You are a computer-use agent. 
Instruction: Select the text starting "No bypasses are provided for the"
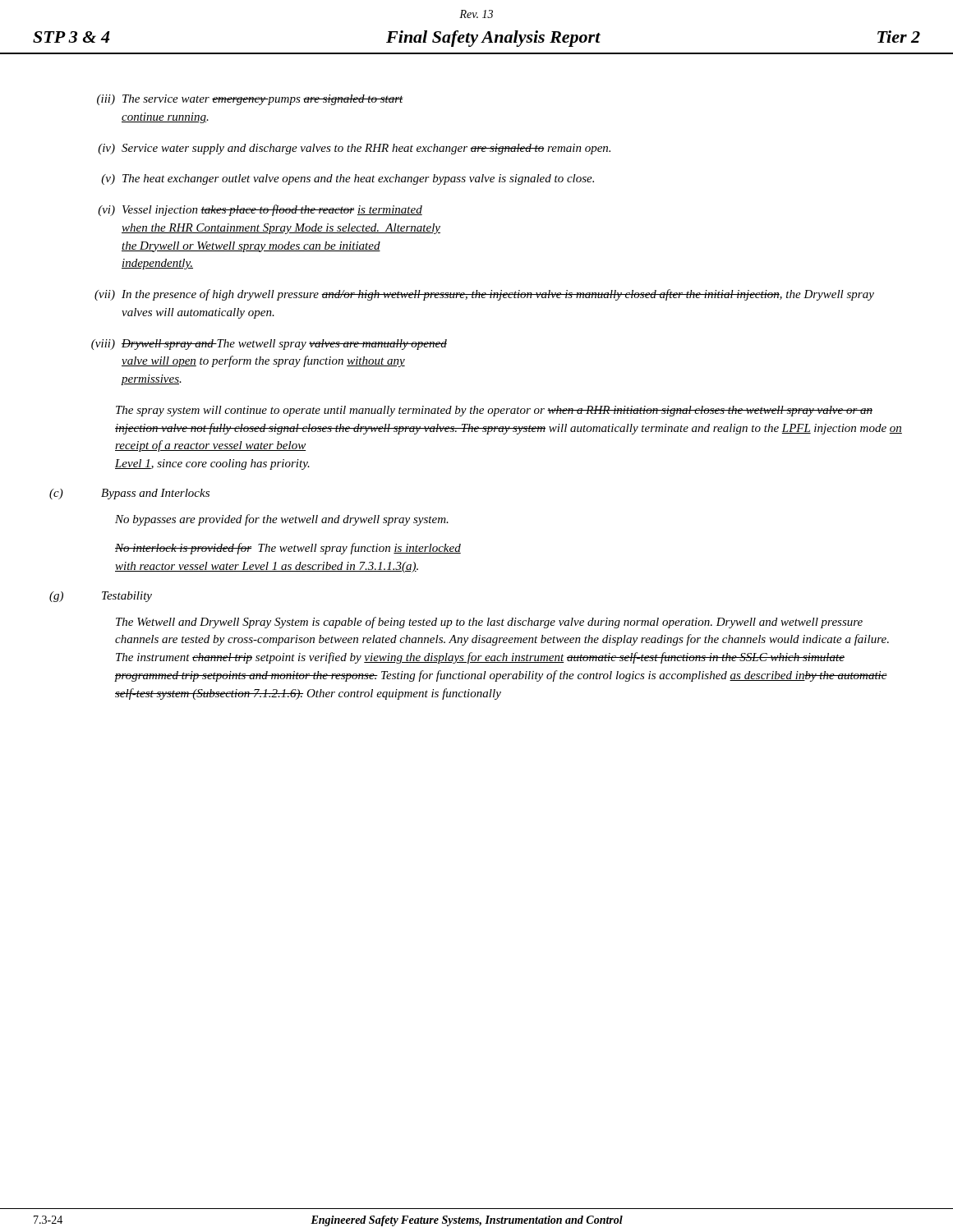pos(282,519)
